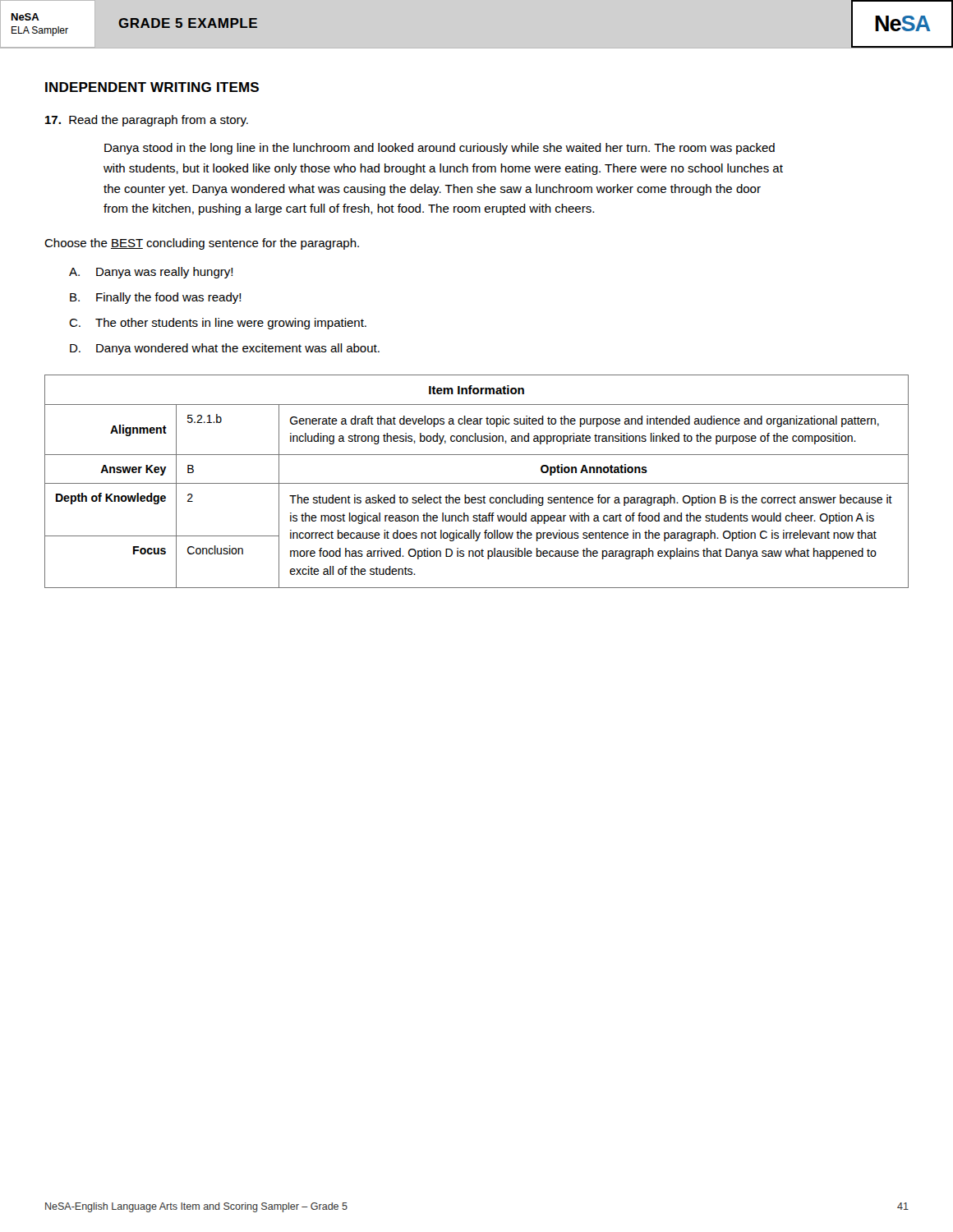
Task: Select the text block containing "Choose the BEST concluding sentence"
Action: point(202,243)
